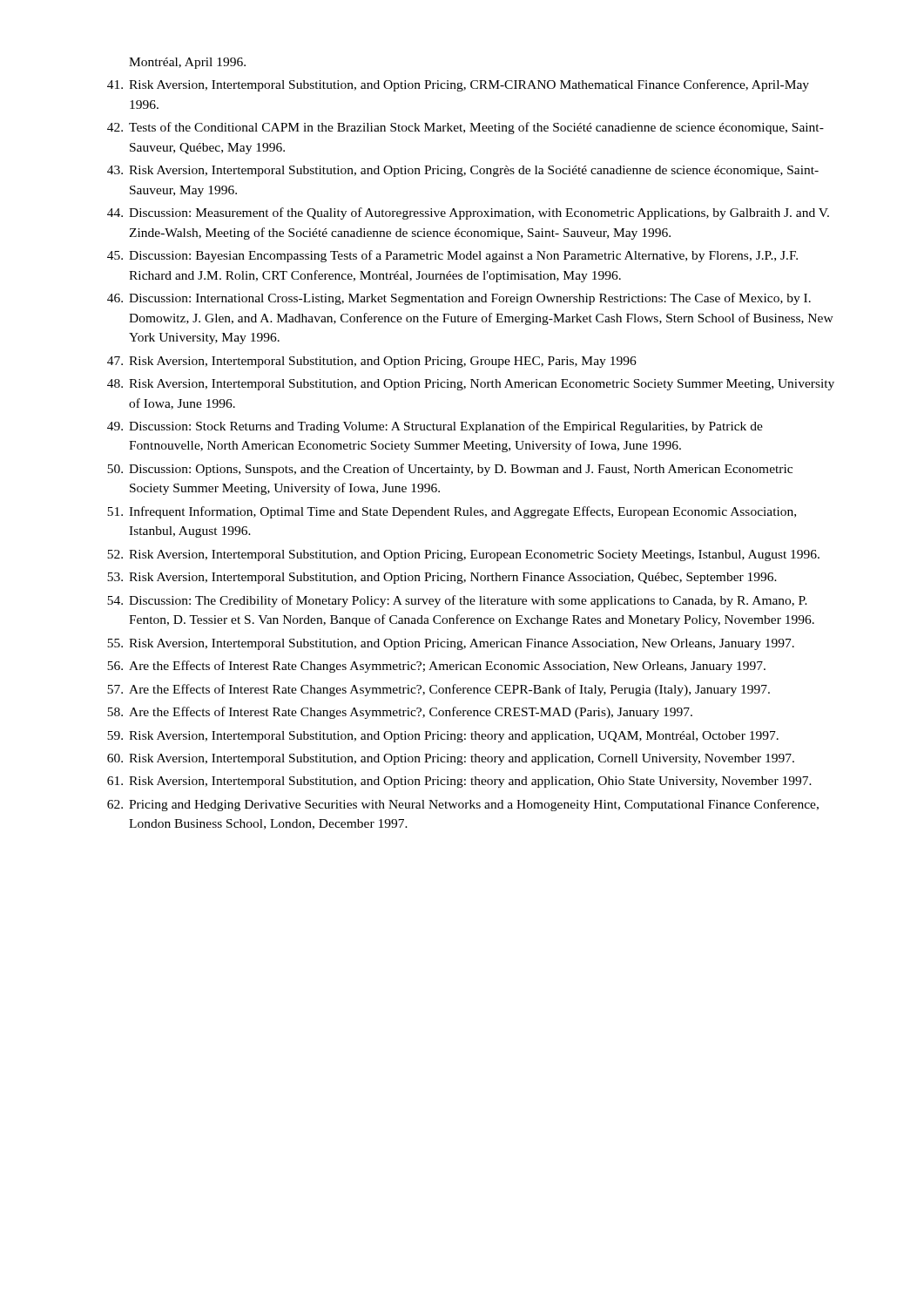The width and height of the screenshot is (924, 1307).
Task: Click on the list item that says "52. Risk Aversion, Intertemporal"
Action: point(462,554)
